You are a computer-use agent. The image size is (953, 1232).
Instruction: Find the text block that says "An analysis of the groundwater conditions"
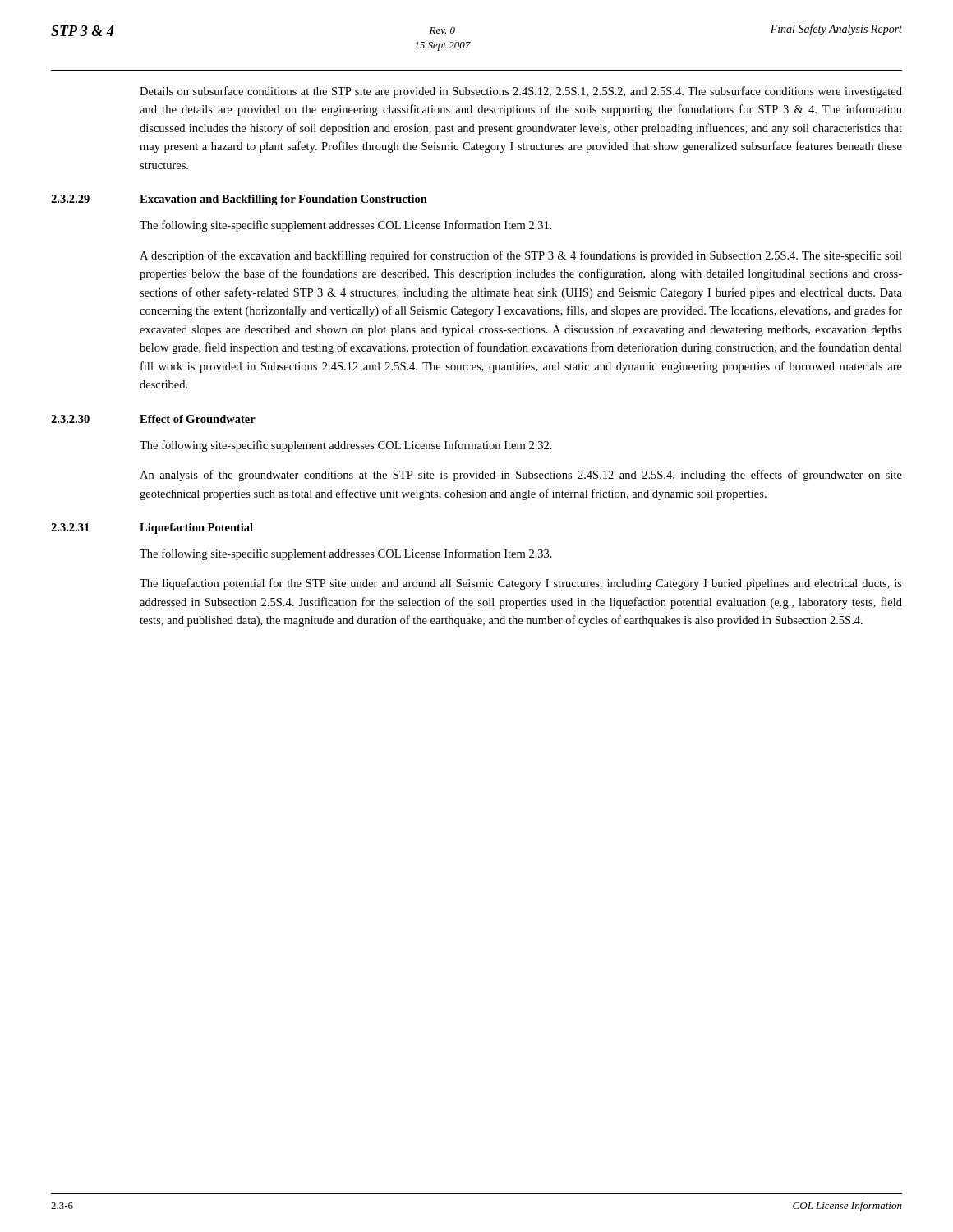click(x=521, y=484)
